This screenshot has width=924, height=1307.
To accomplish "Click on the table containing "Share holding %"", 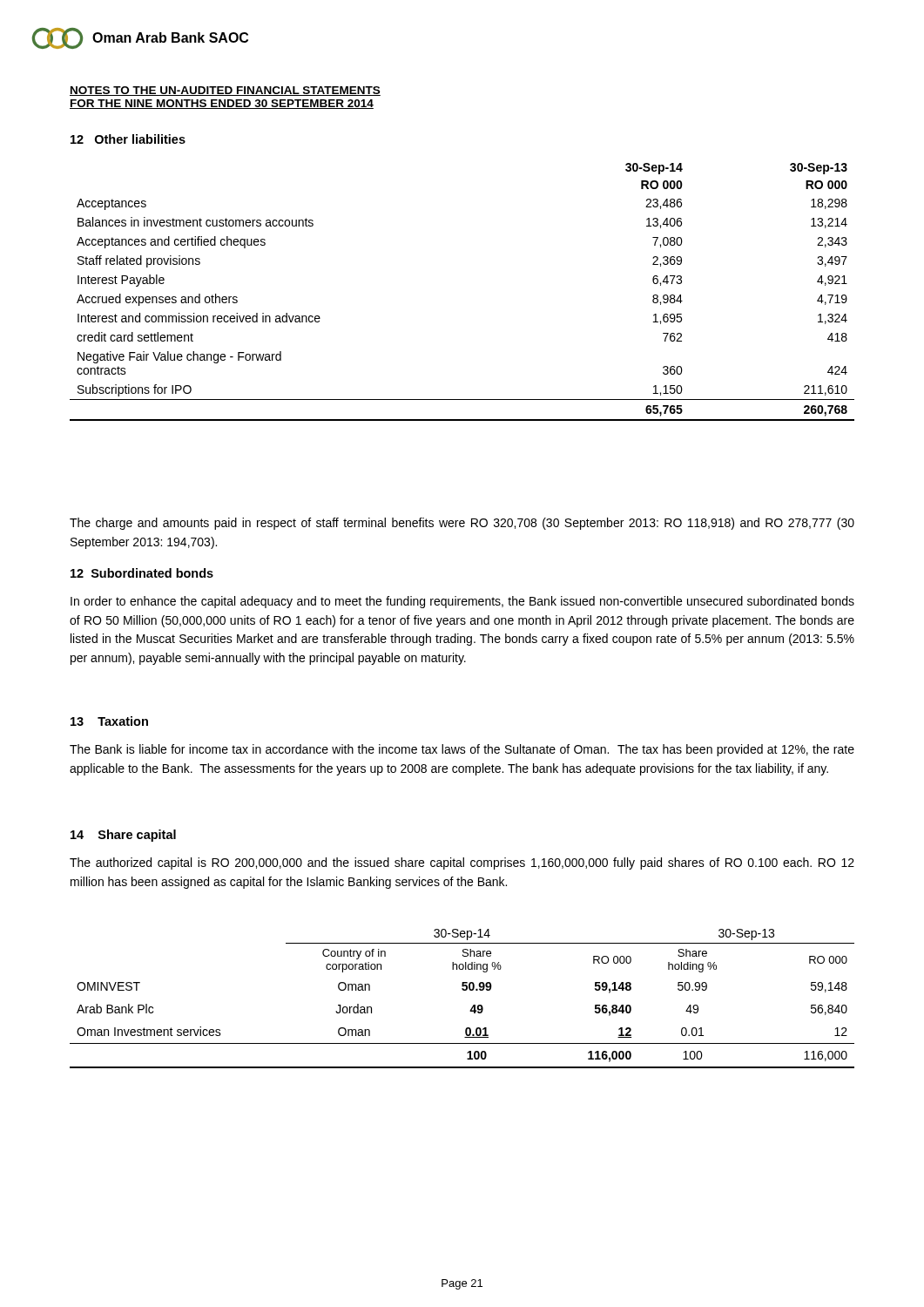I will (x=462, y=996).
